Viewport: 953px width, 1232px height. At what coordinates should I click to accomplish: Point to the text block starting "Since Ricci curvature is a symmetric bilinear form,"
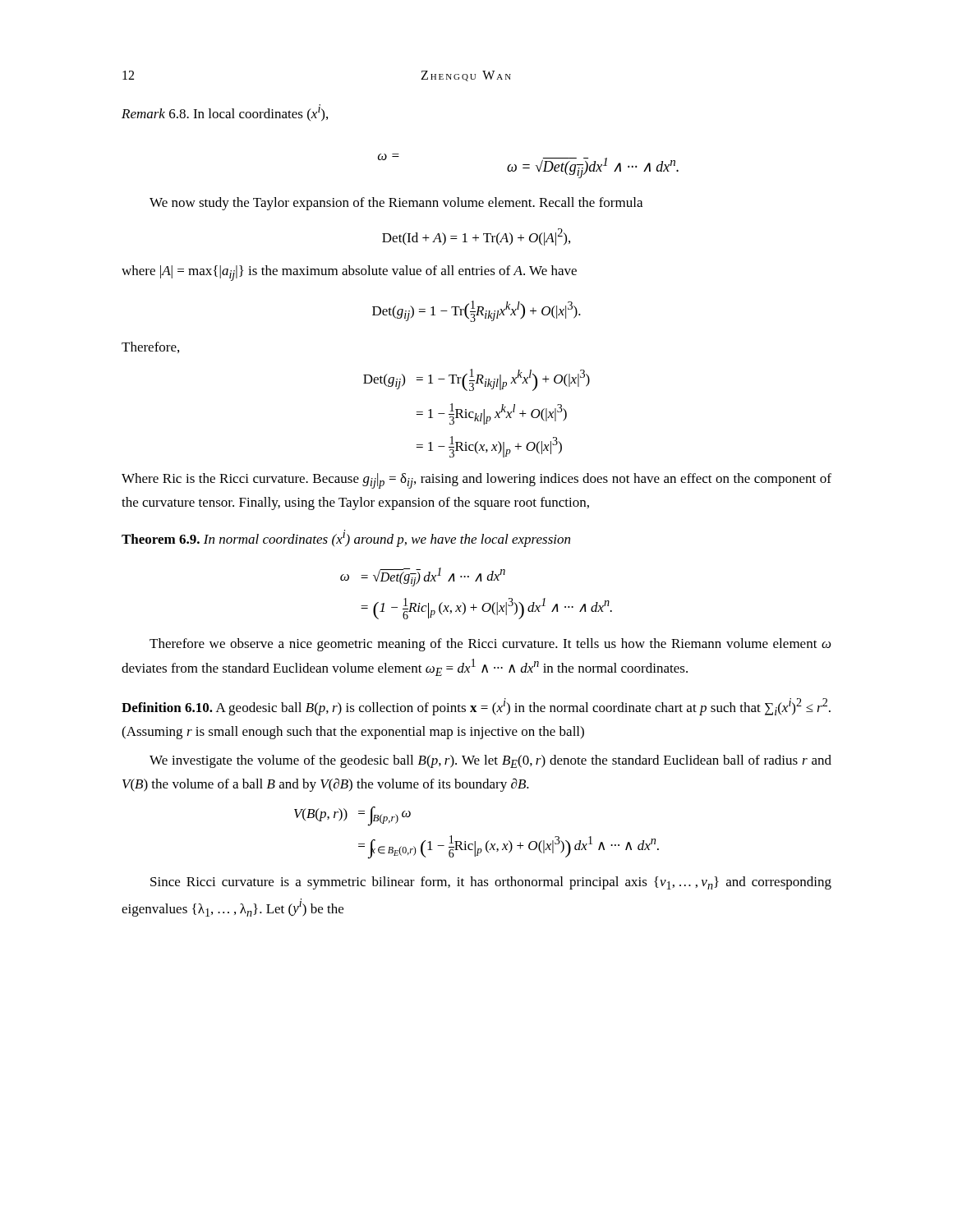pos(476,896)
